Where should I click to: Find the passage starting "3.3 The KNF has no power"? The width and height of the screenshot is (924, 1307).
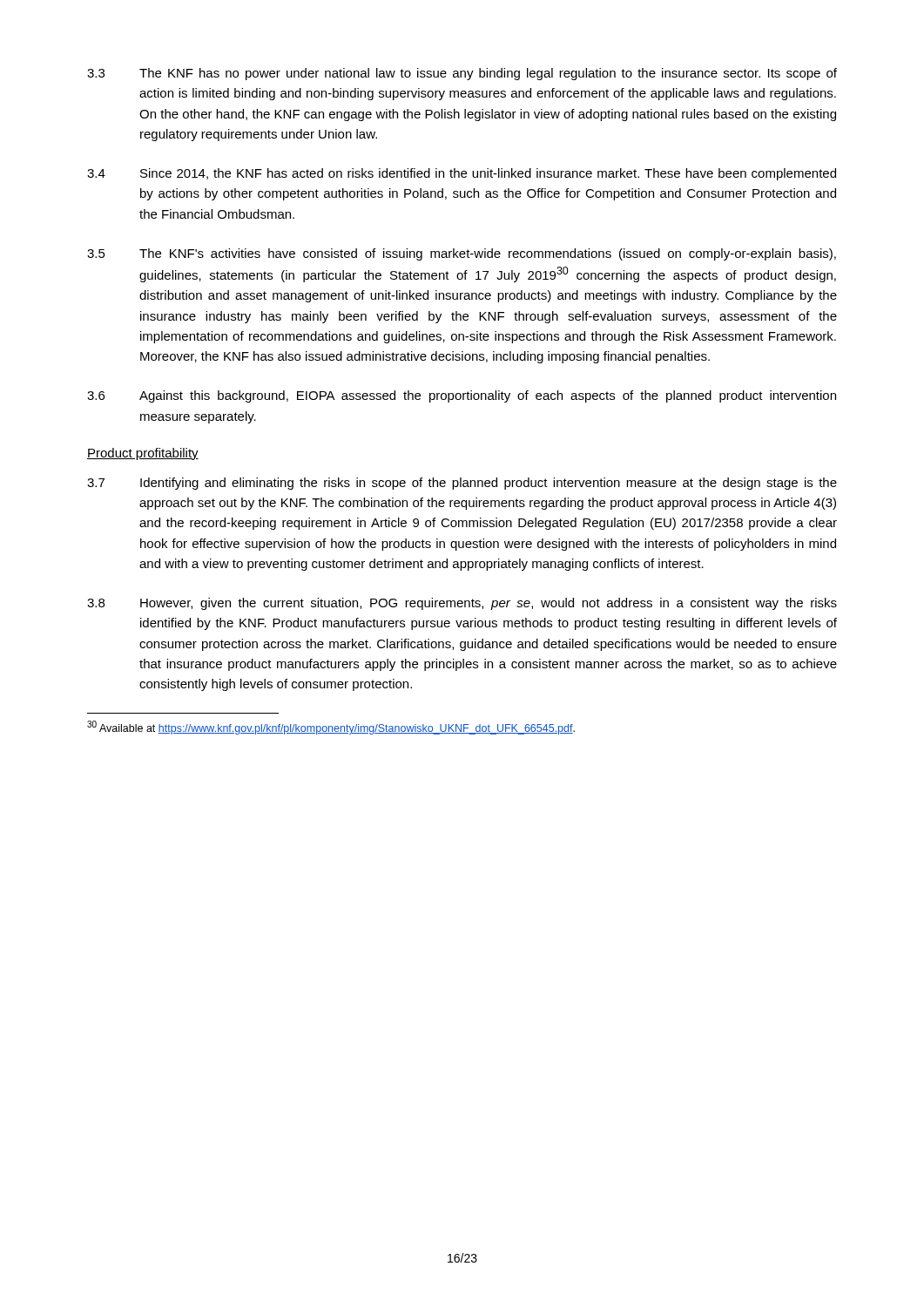pyautogui.click(x=462, y=103)
